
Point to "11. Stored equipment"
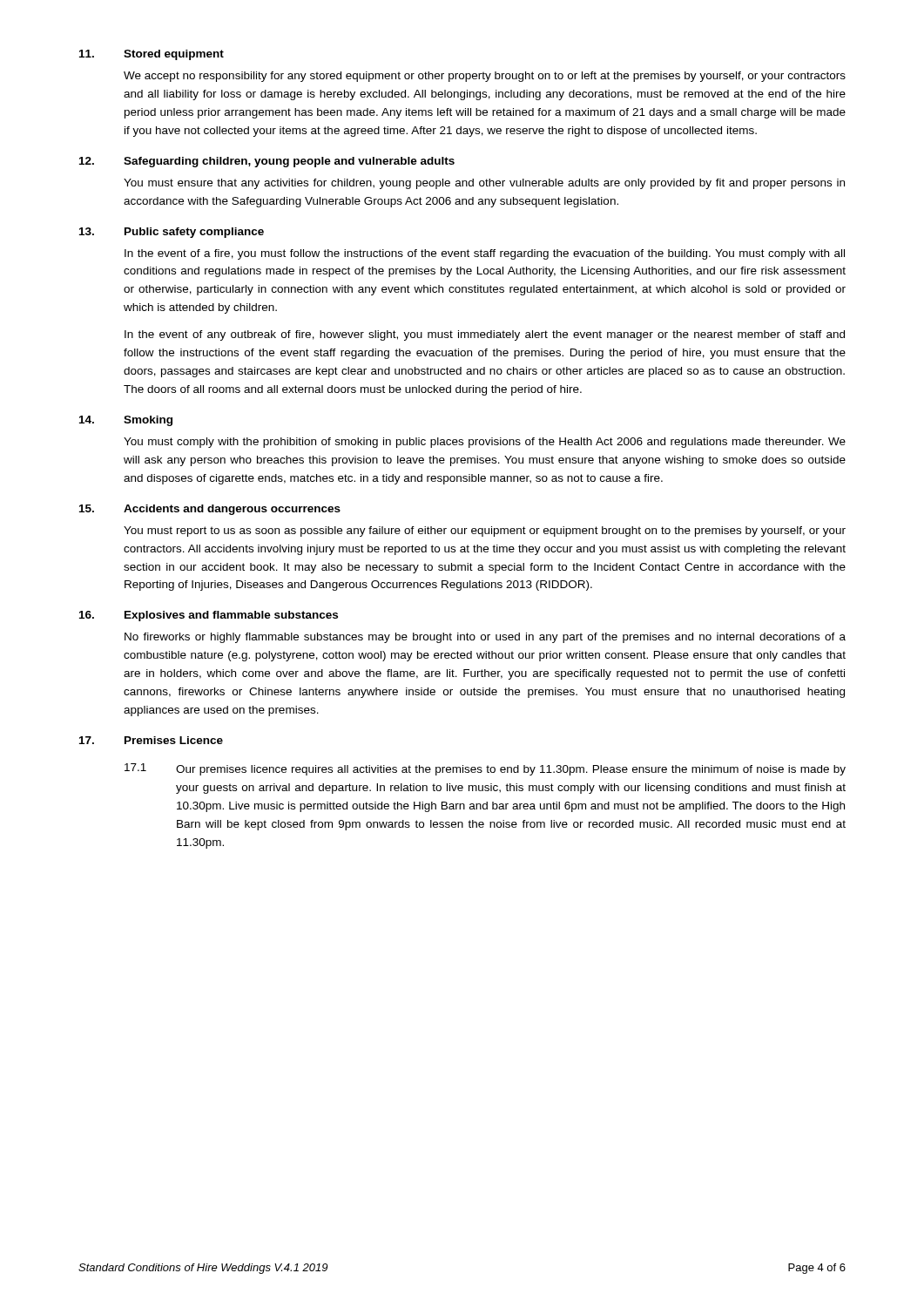tap(152, 55)
